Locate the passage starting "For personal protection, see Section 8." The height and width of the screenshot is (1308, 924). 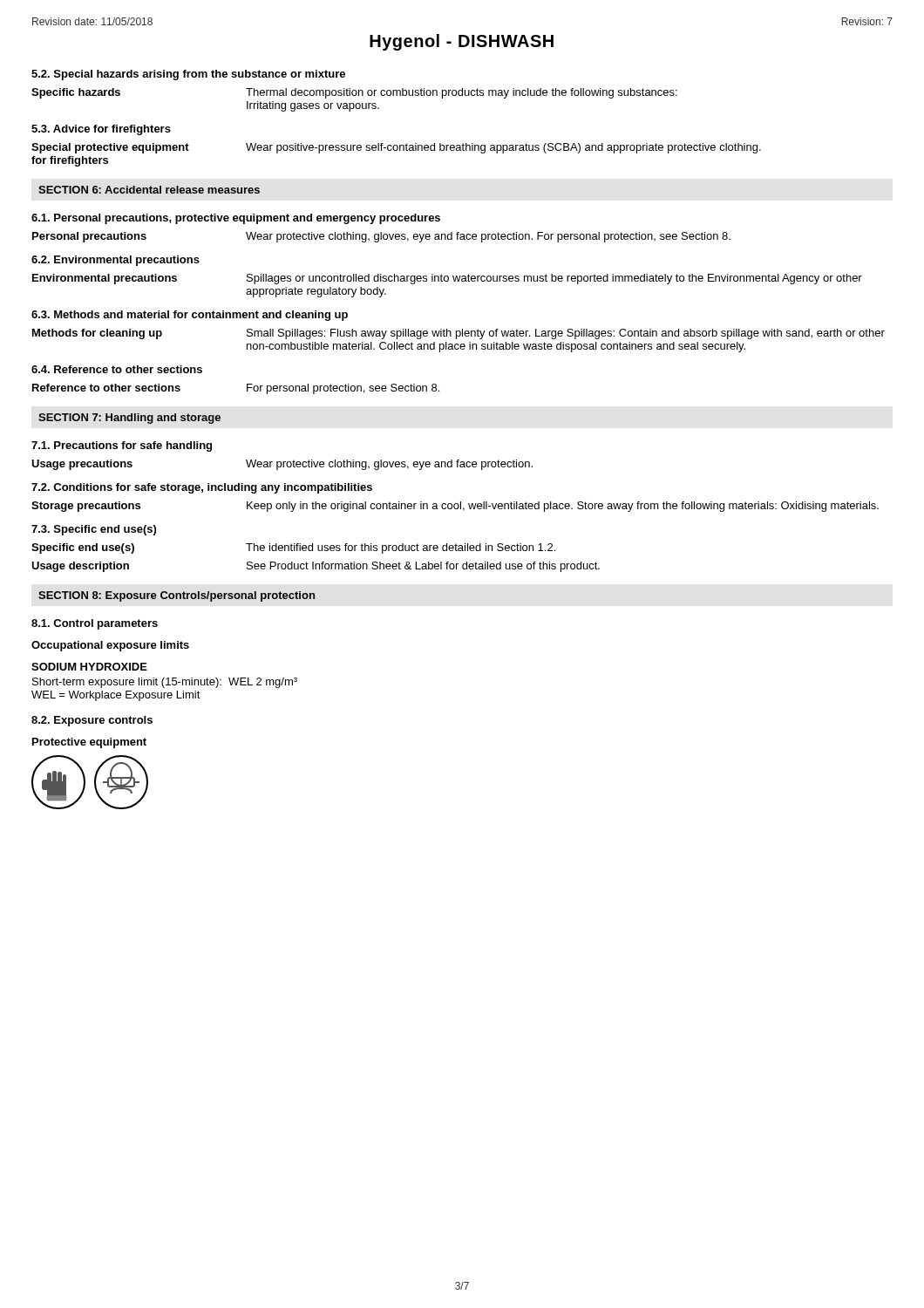tap(343, 388)
